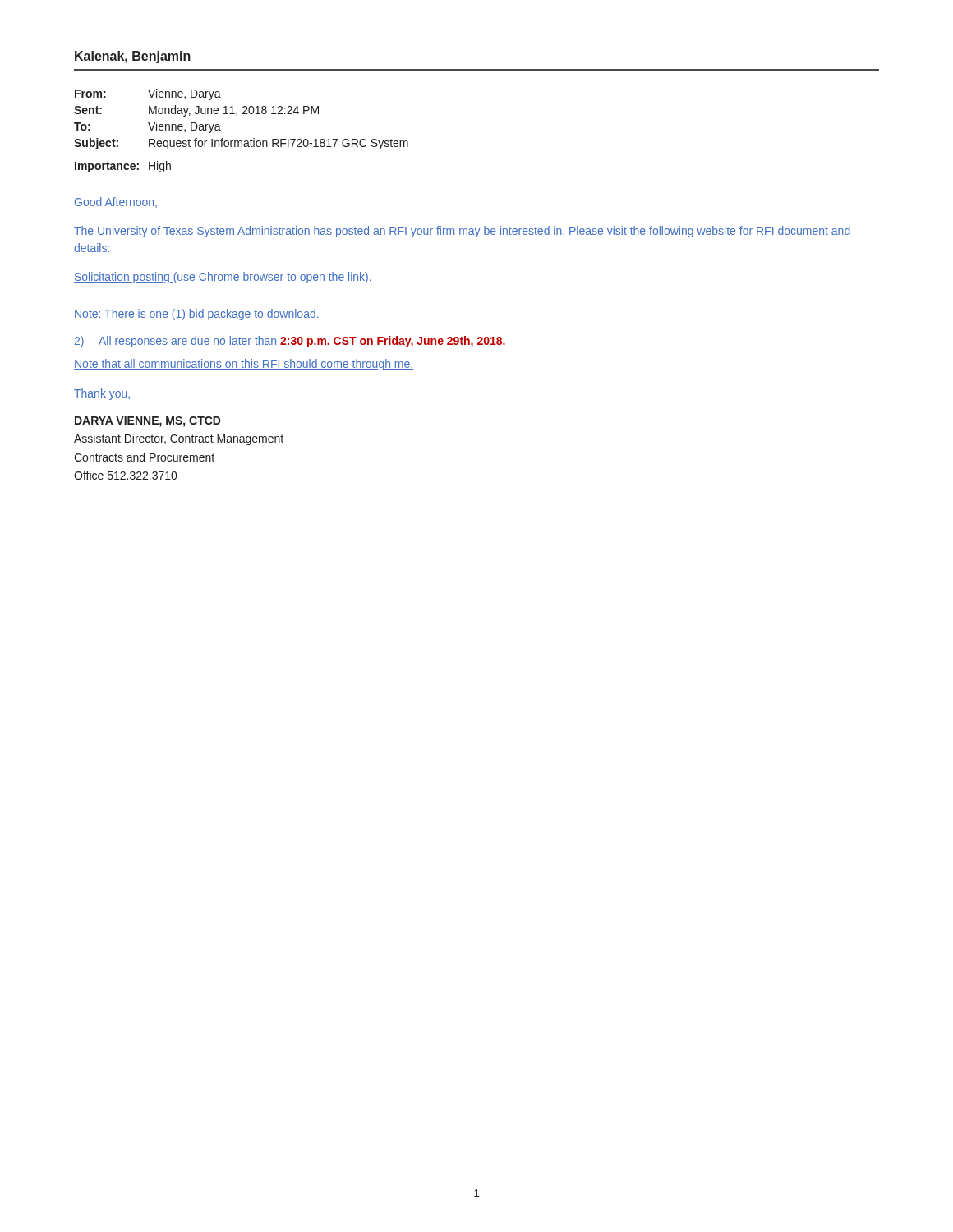Click on the list item containing "2) All responses are due no"
Screen dimensions: 1232x953
[x=476, y=341]
